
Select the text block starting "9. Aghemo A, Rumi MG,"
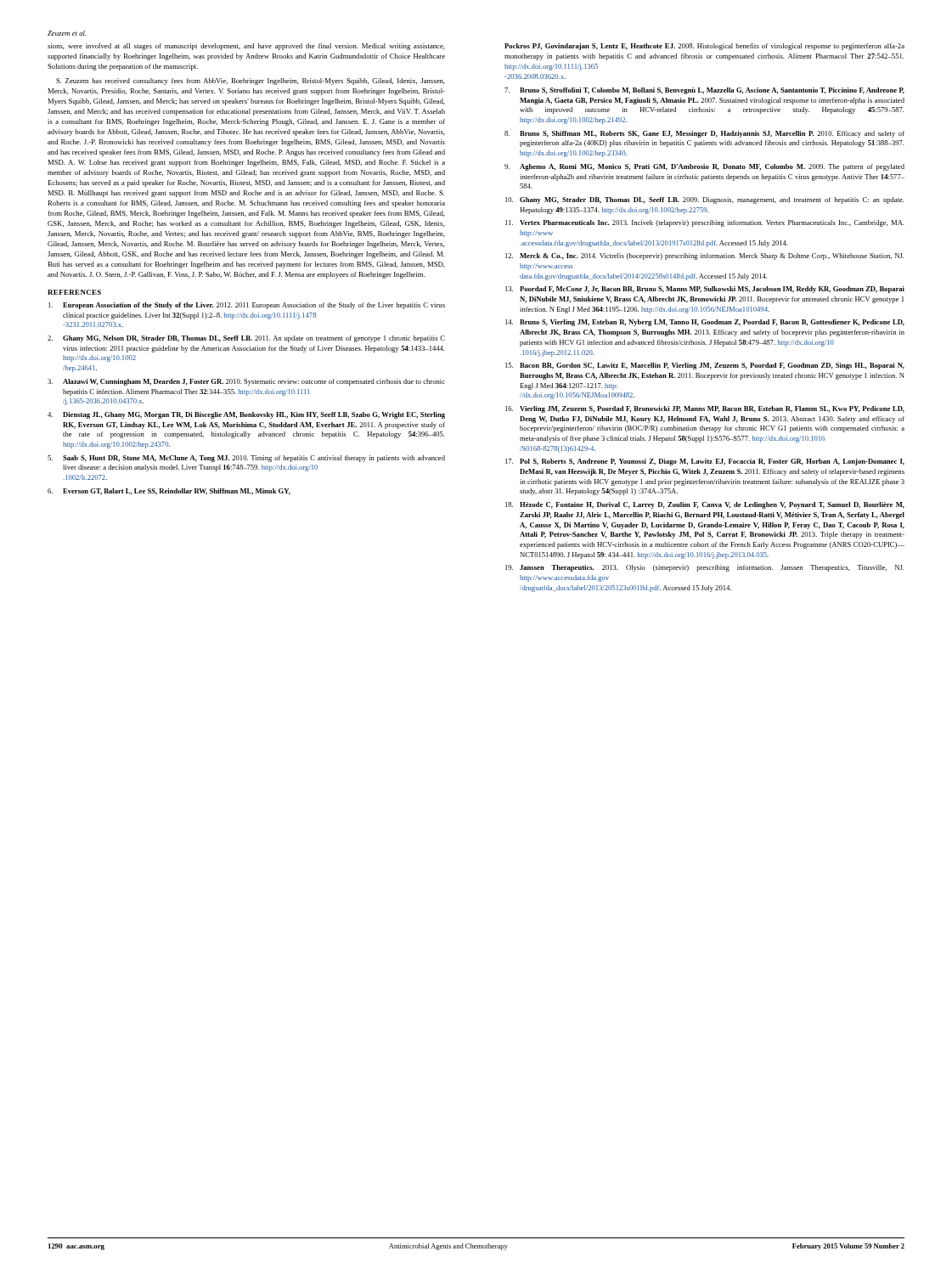pos(704,177)
